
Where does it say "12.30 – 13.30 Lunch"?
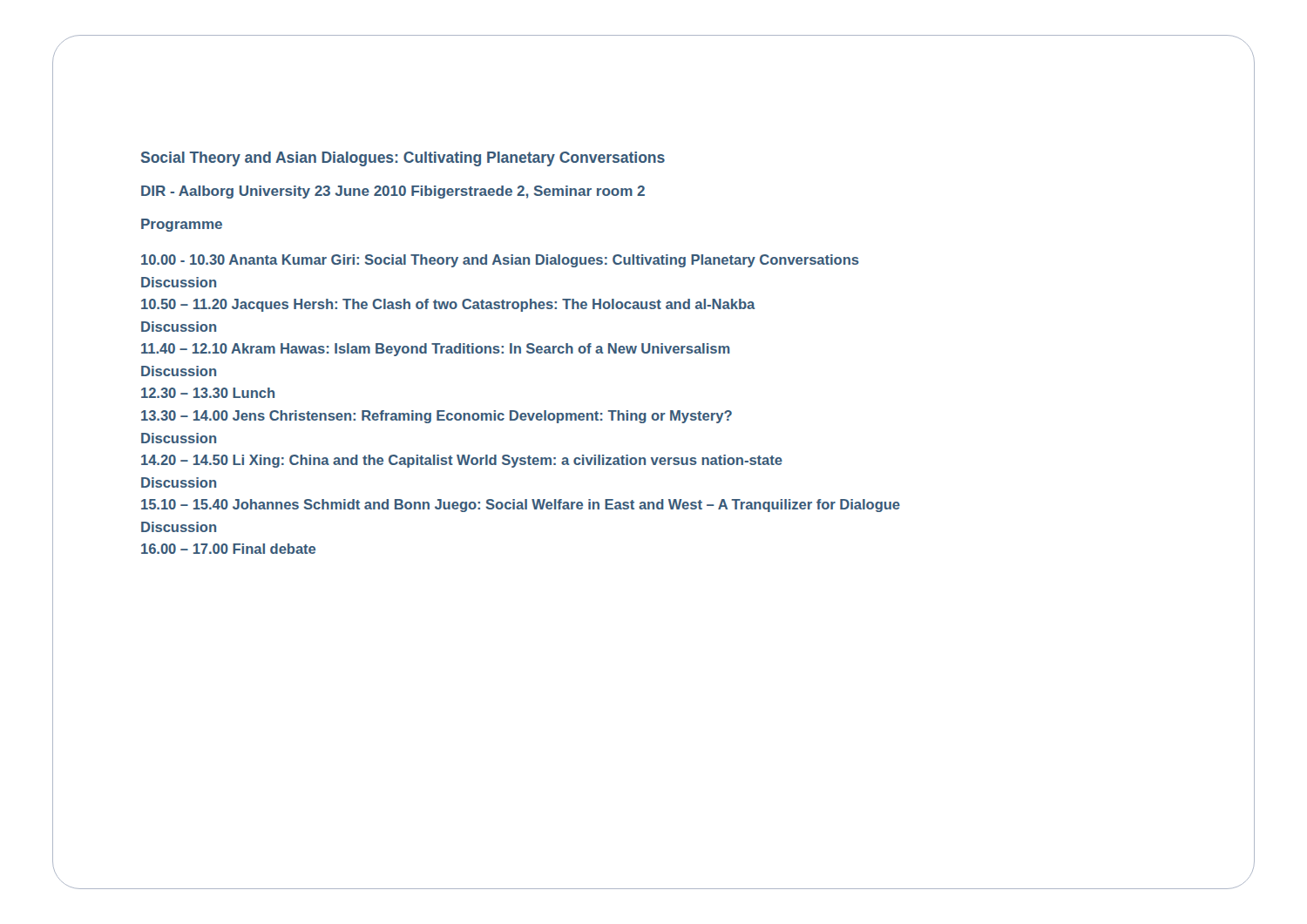coord(208,393)
